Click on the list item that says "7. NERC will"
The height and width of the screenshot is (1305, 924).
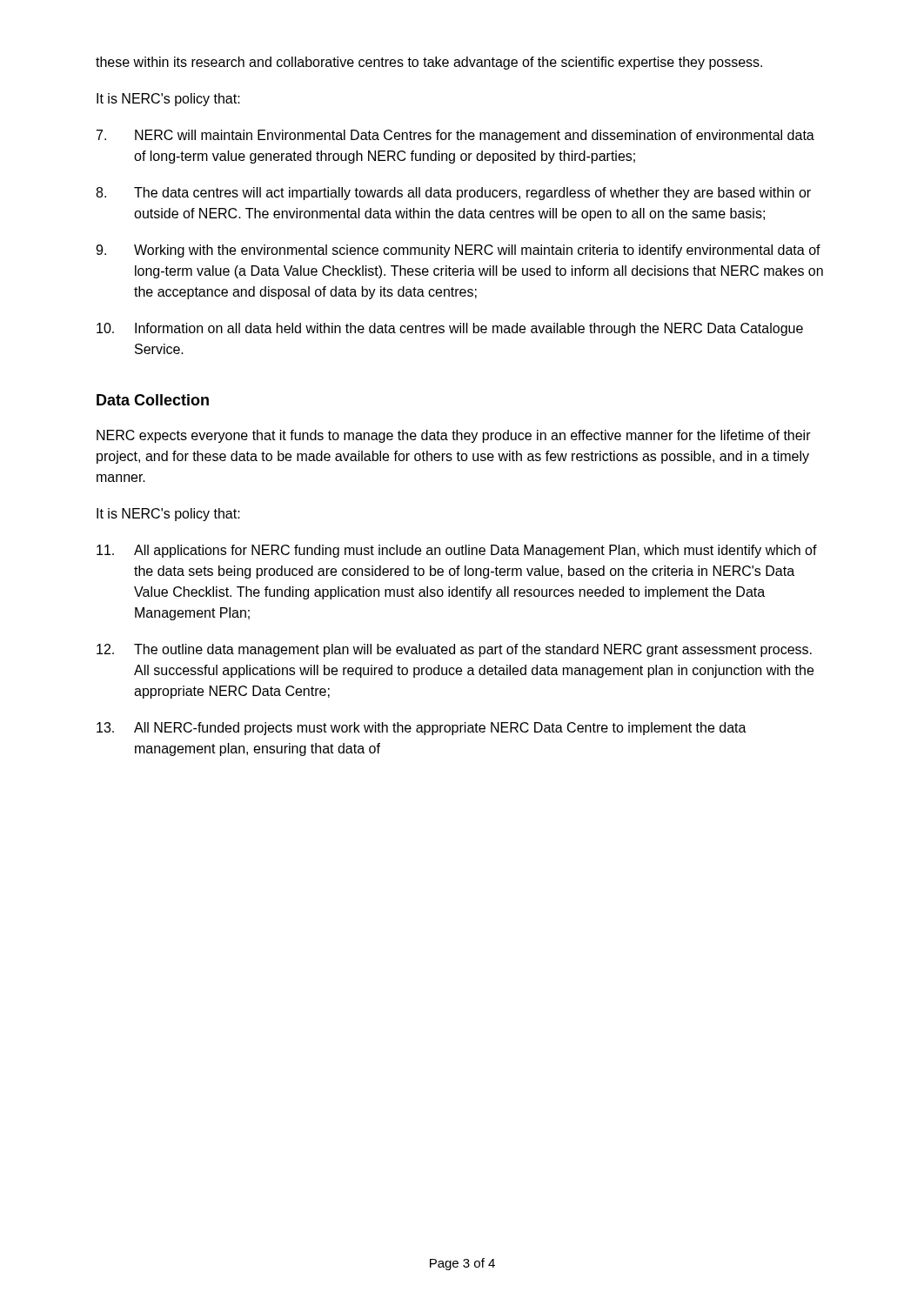point(462,146)
